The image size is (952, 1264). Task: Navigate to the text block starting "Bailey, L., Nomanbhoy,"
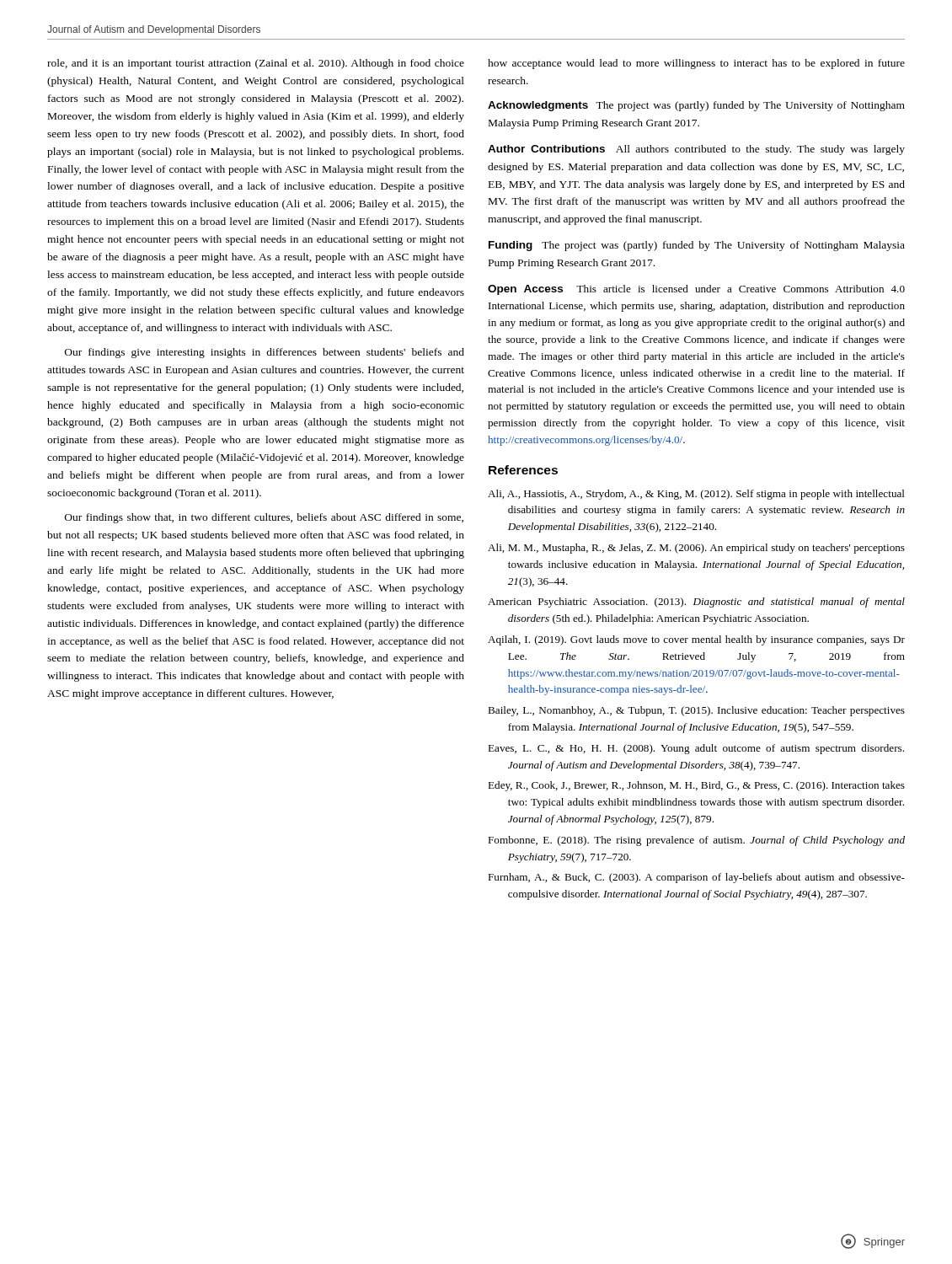[696, 718]
